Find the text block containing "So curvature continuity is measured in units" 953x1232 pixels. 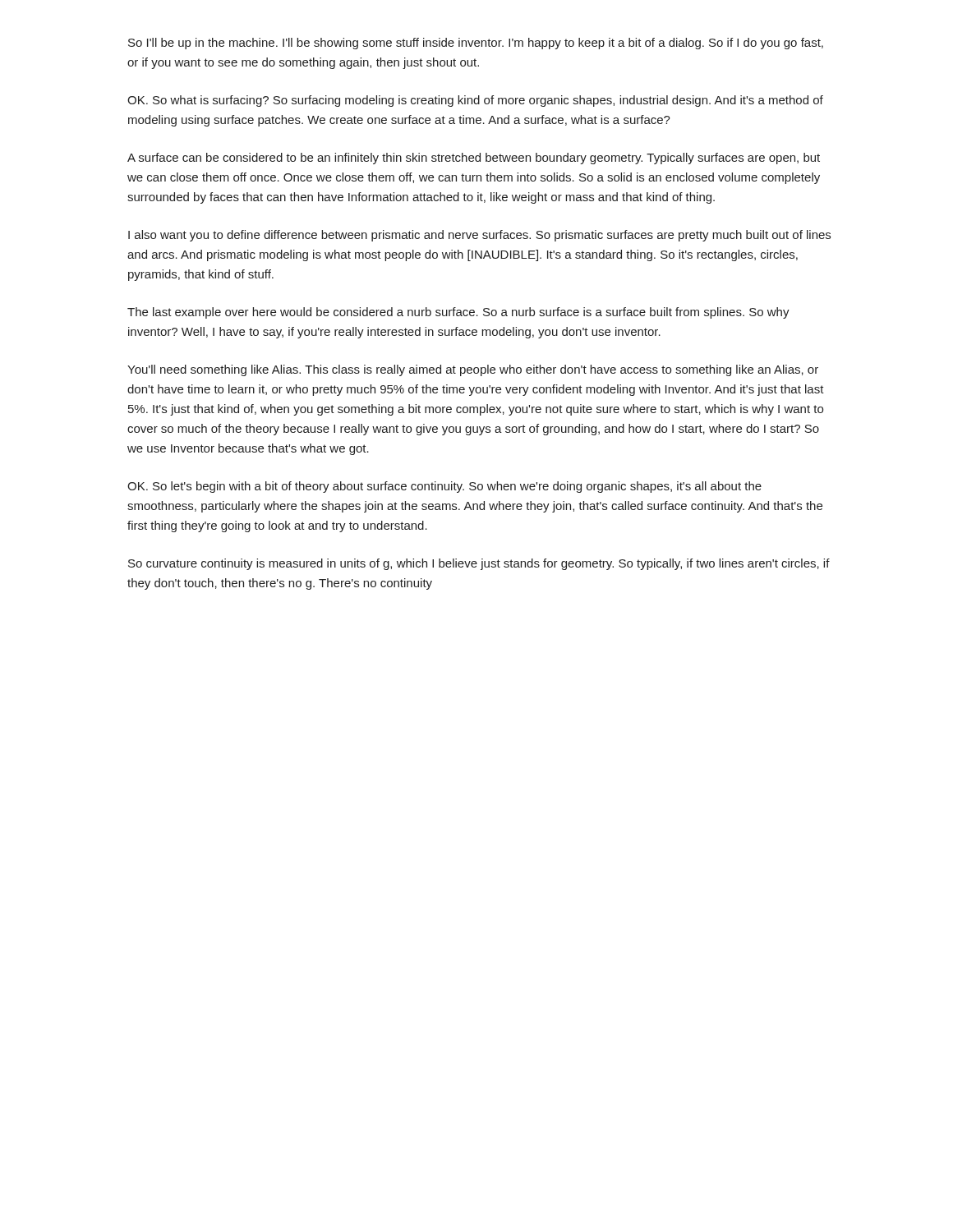pos(478,573)
